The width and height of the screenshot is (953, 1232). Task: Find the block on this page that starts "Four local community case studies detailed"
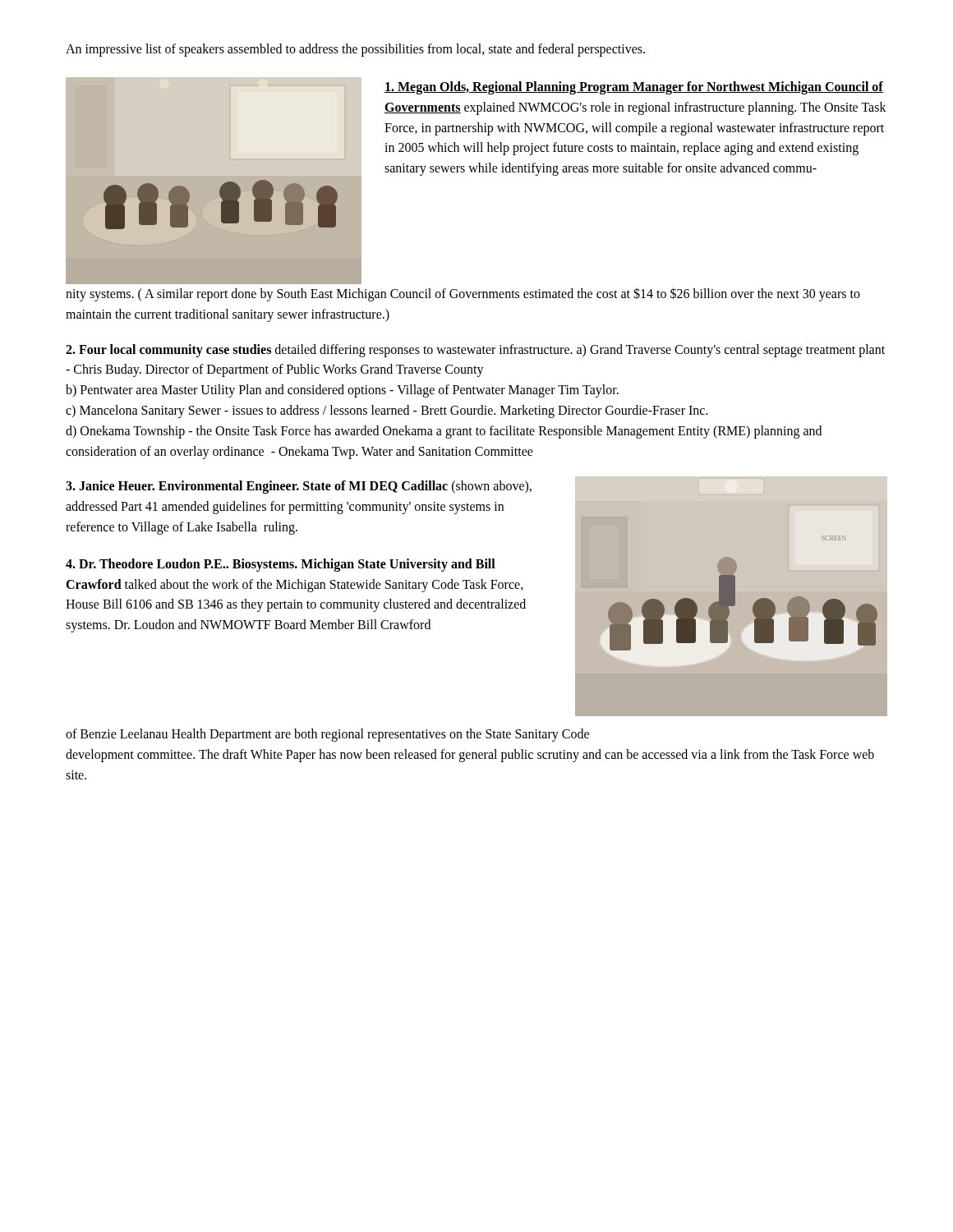475,400
